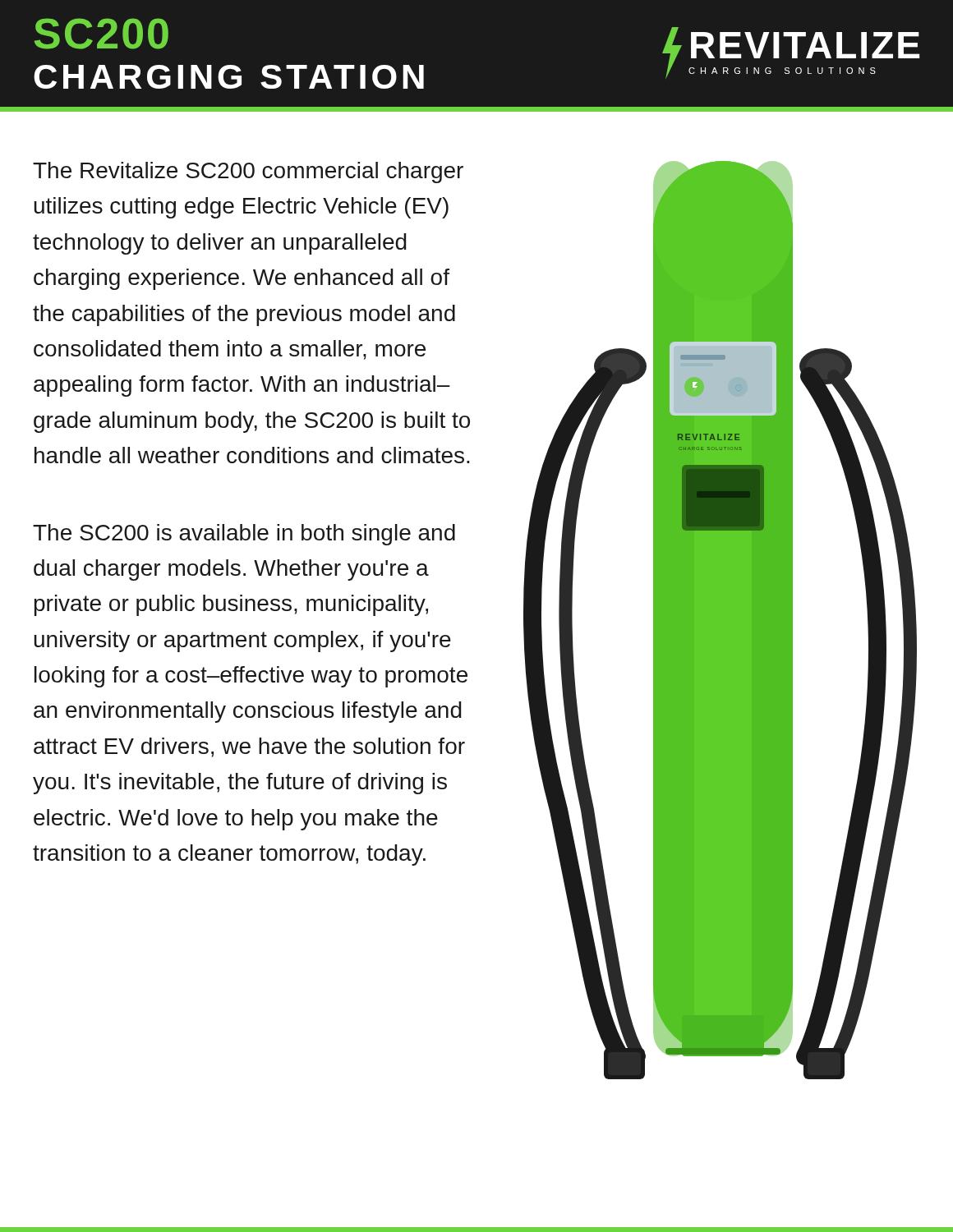The height and width of the screenshot is (1232, 953).
Task: Find the text starting "The Revitalize SC200 commercial charger utilizes cutting edge"
Action: point(255,512)
